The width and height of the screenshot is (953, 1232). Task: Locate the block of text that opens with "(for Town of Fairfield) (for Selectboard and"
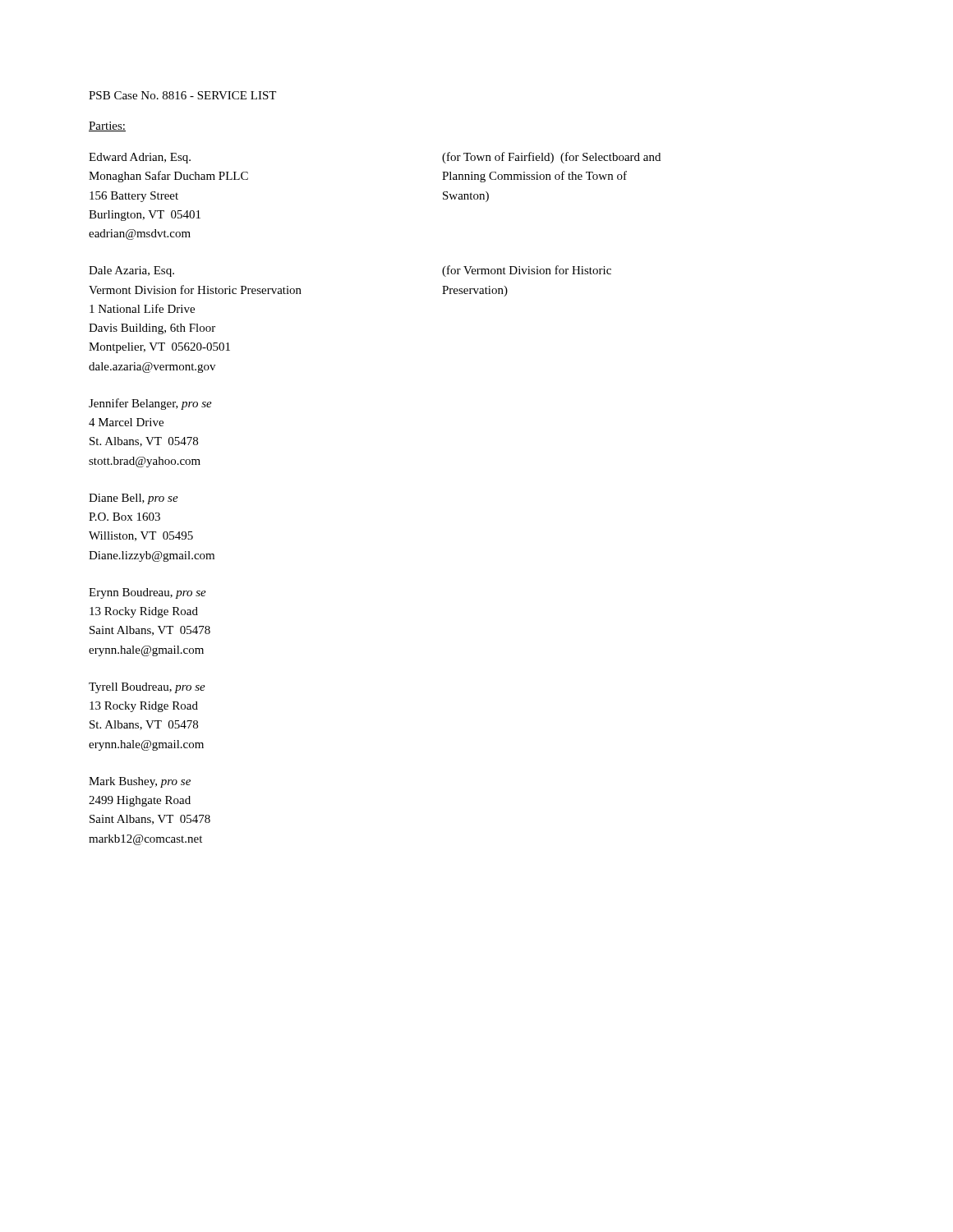[x=551, y=158]
